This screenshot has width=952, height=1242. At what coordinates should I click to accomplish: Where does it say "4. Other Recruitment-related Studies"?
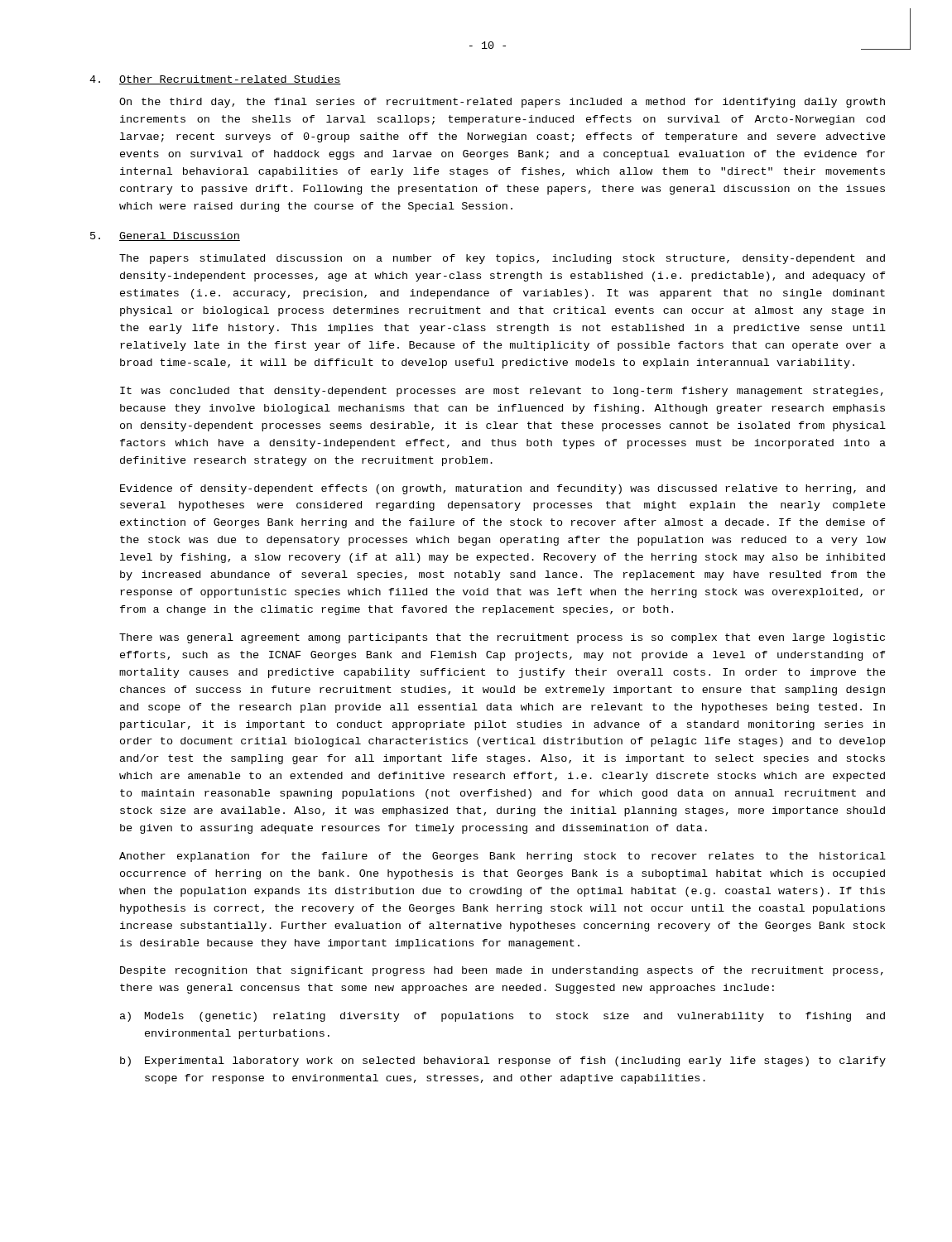(x=215, y=80)
